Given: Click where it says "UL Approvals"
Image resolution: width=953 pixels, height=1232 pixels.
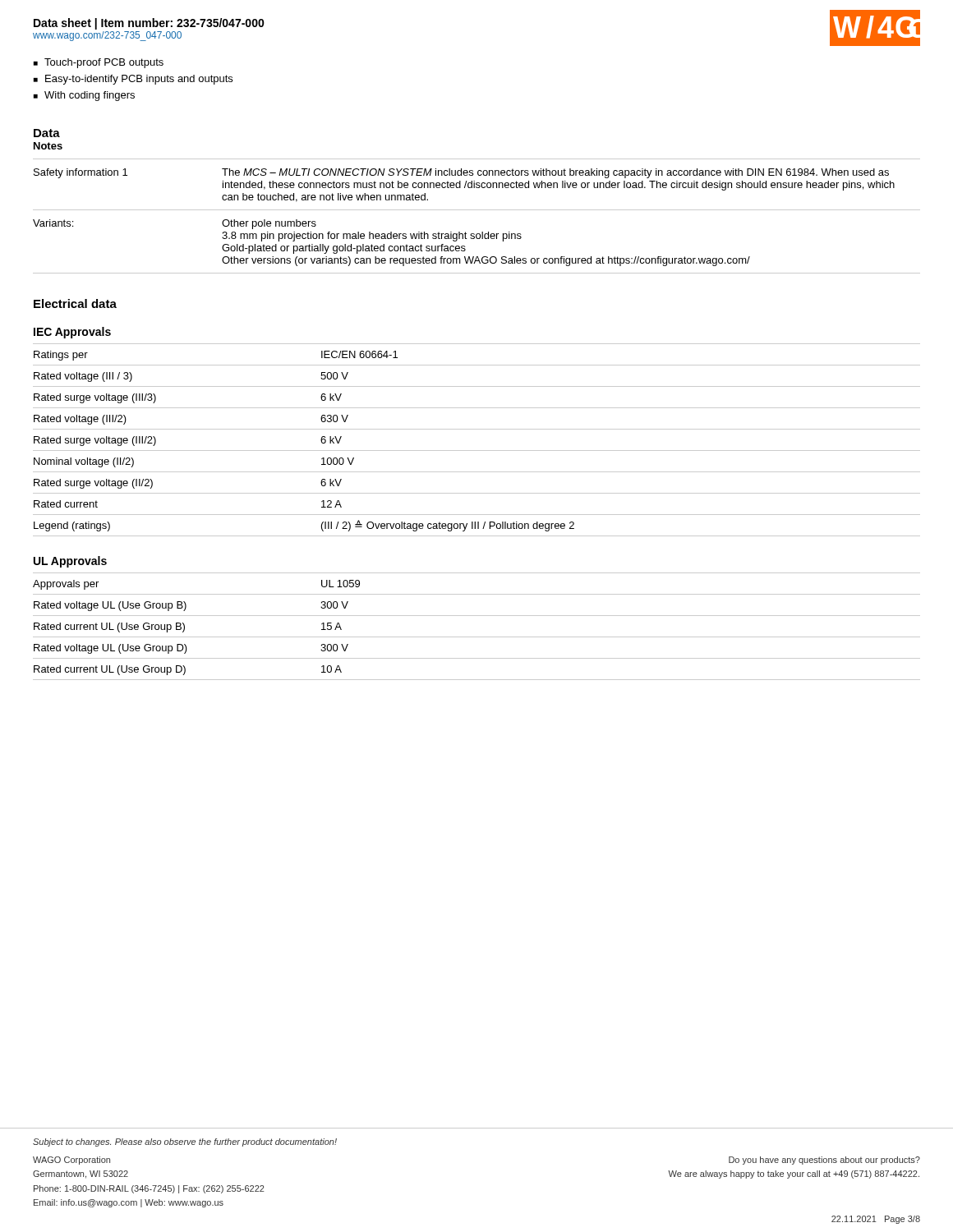Looking at the screenshot, I should (x=70, y=561).
